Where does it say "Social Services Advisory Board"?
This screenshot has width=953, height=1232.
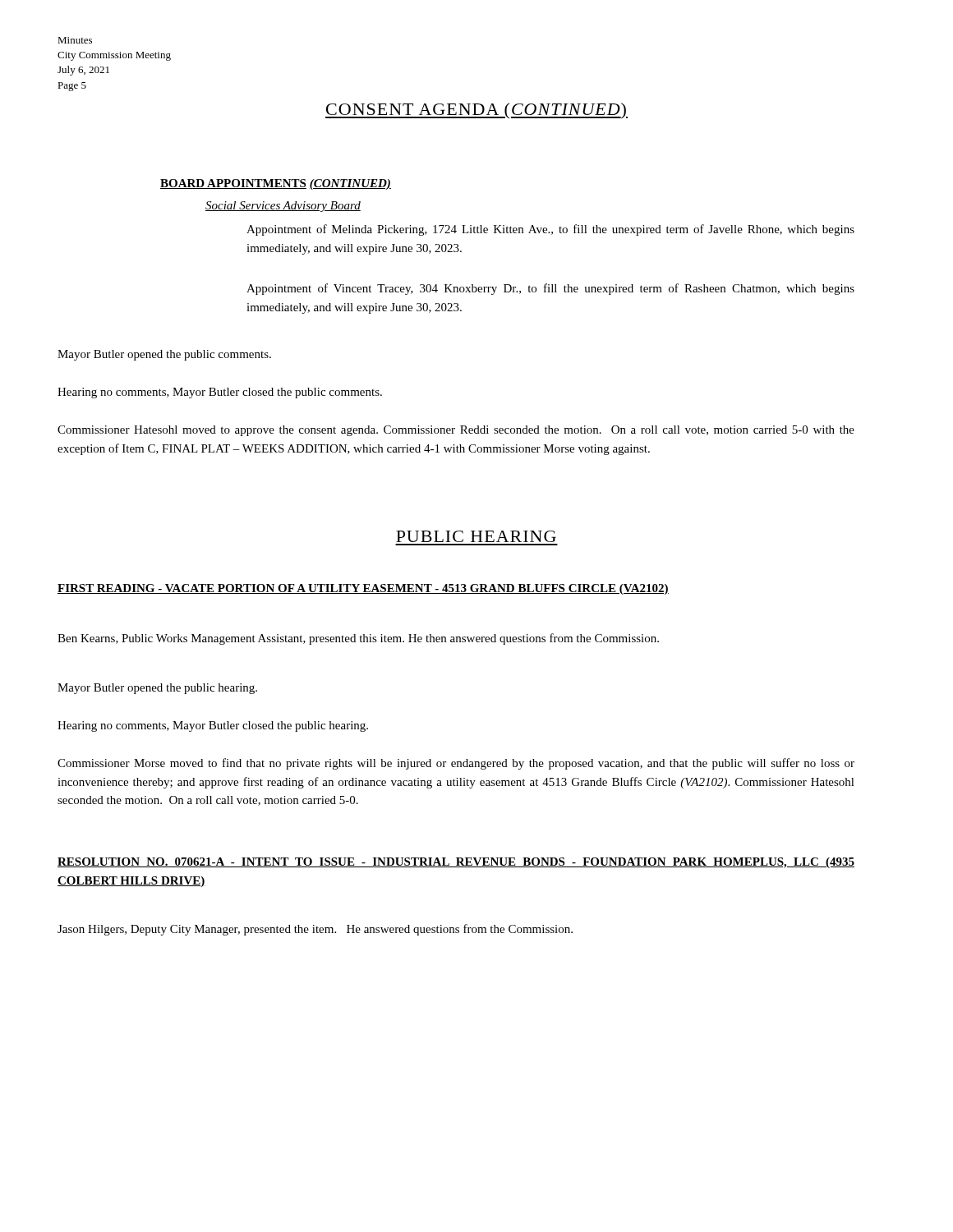pos(283,205)
